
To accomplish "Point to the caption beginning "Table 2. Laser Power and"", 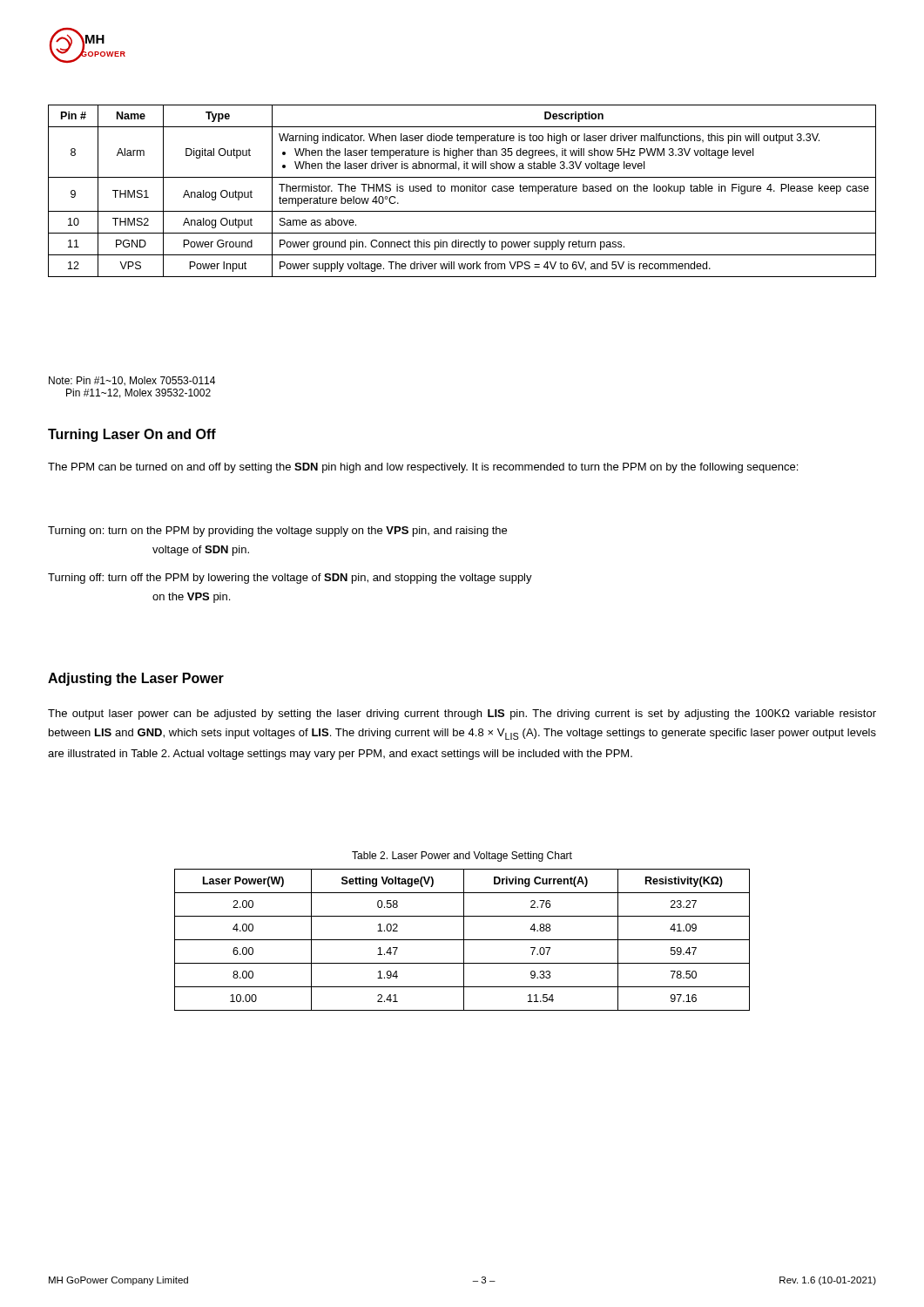I will [462, 856].
